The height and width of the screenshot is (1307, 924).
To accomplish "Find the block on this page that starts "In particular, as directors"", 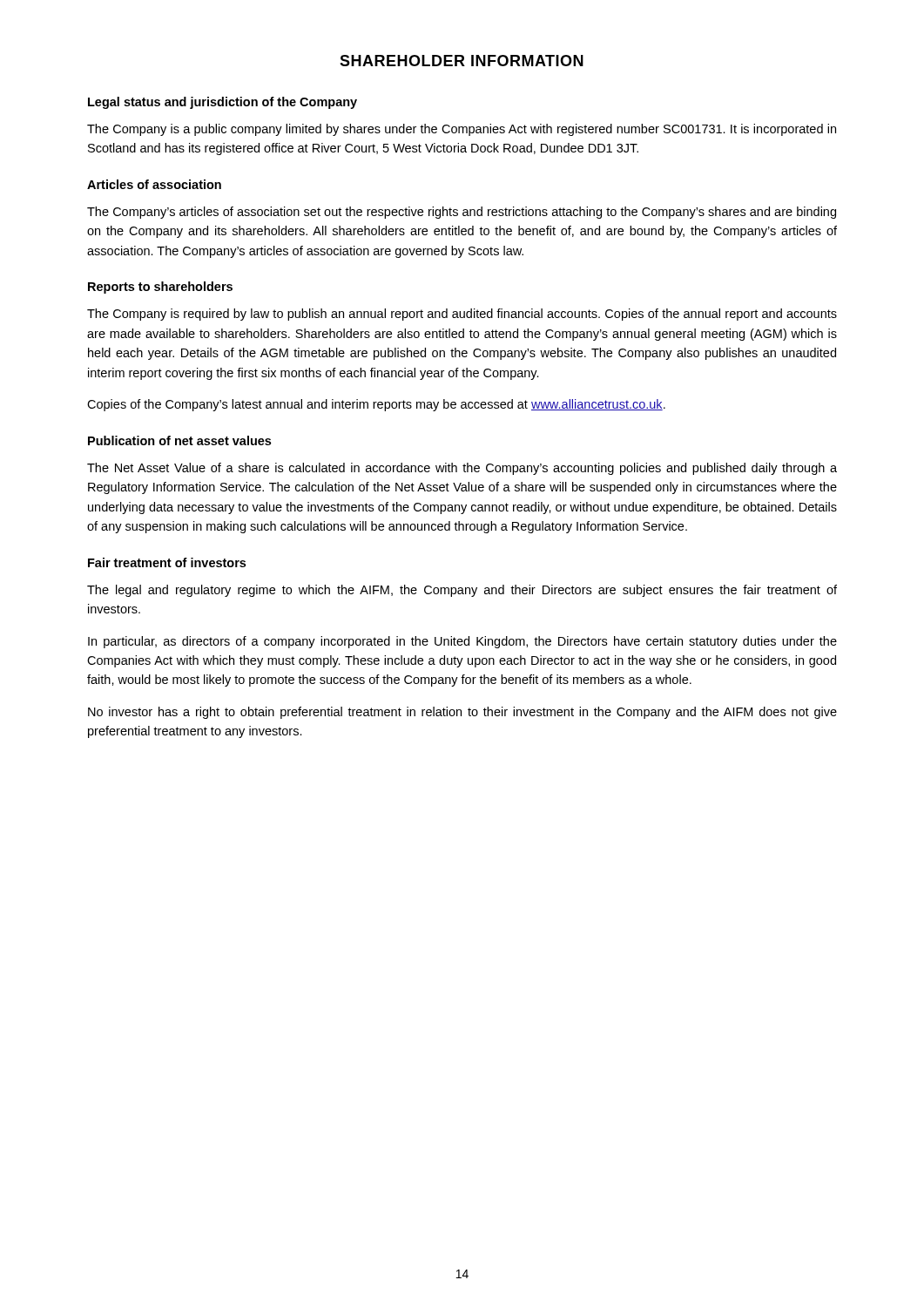I will [462, 660].
